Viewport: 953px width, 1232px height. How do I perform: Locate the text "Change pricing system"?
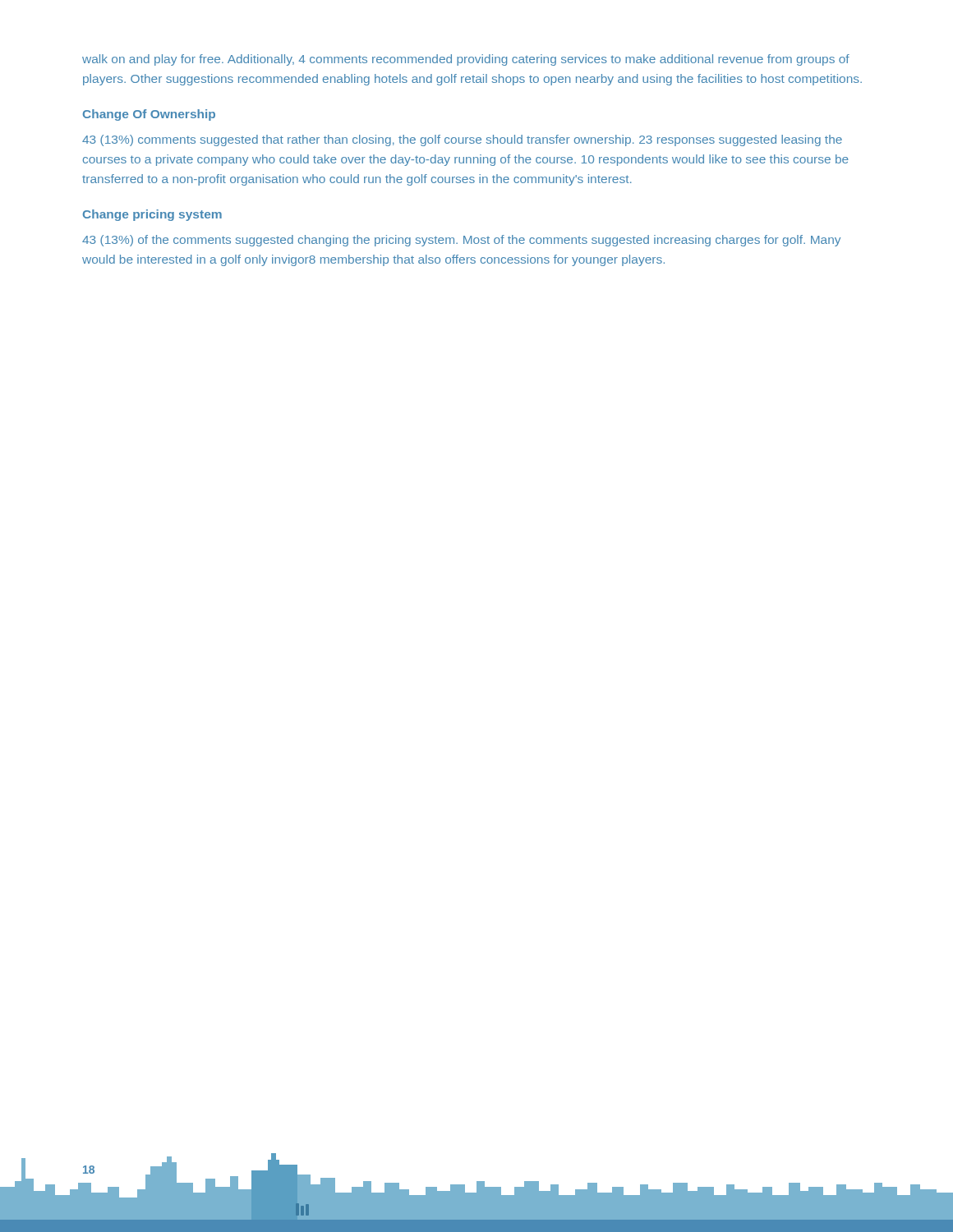pos(152,214)
